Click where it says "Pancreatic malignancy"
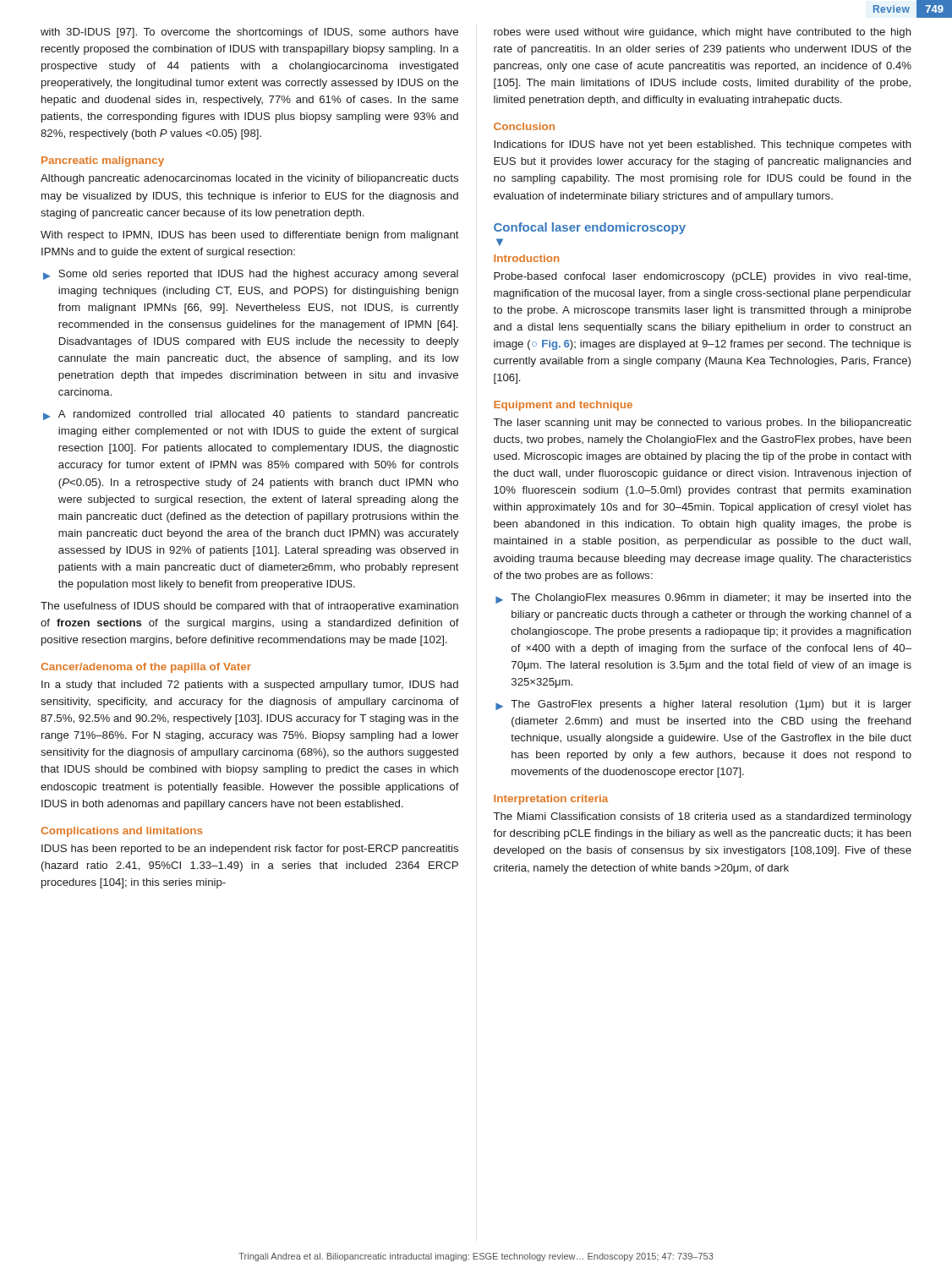The height and width of the screenshot is (1268, 952). 102,161
